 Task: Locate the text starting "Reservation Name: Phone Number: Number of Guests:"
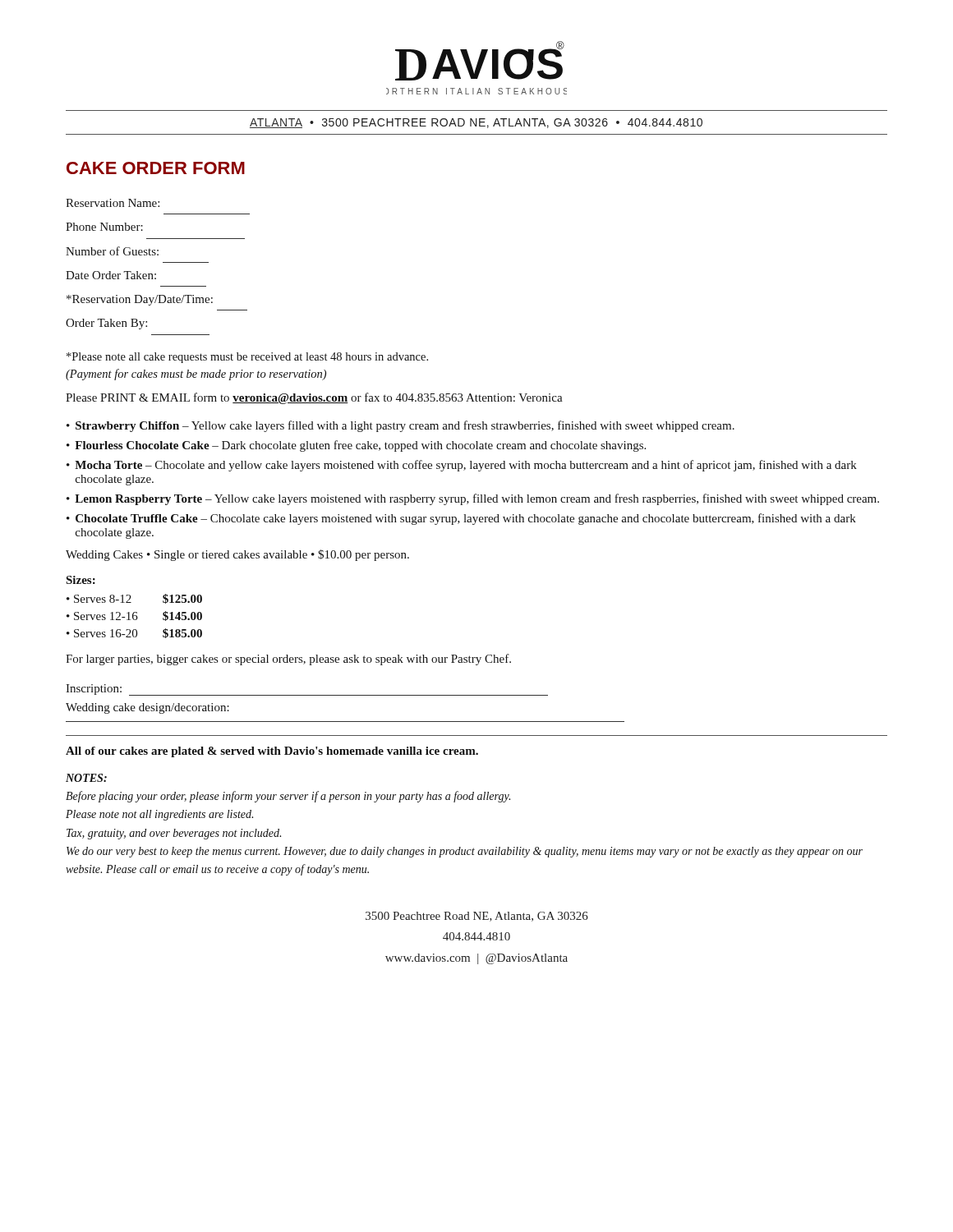point(113,203)
